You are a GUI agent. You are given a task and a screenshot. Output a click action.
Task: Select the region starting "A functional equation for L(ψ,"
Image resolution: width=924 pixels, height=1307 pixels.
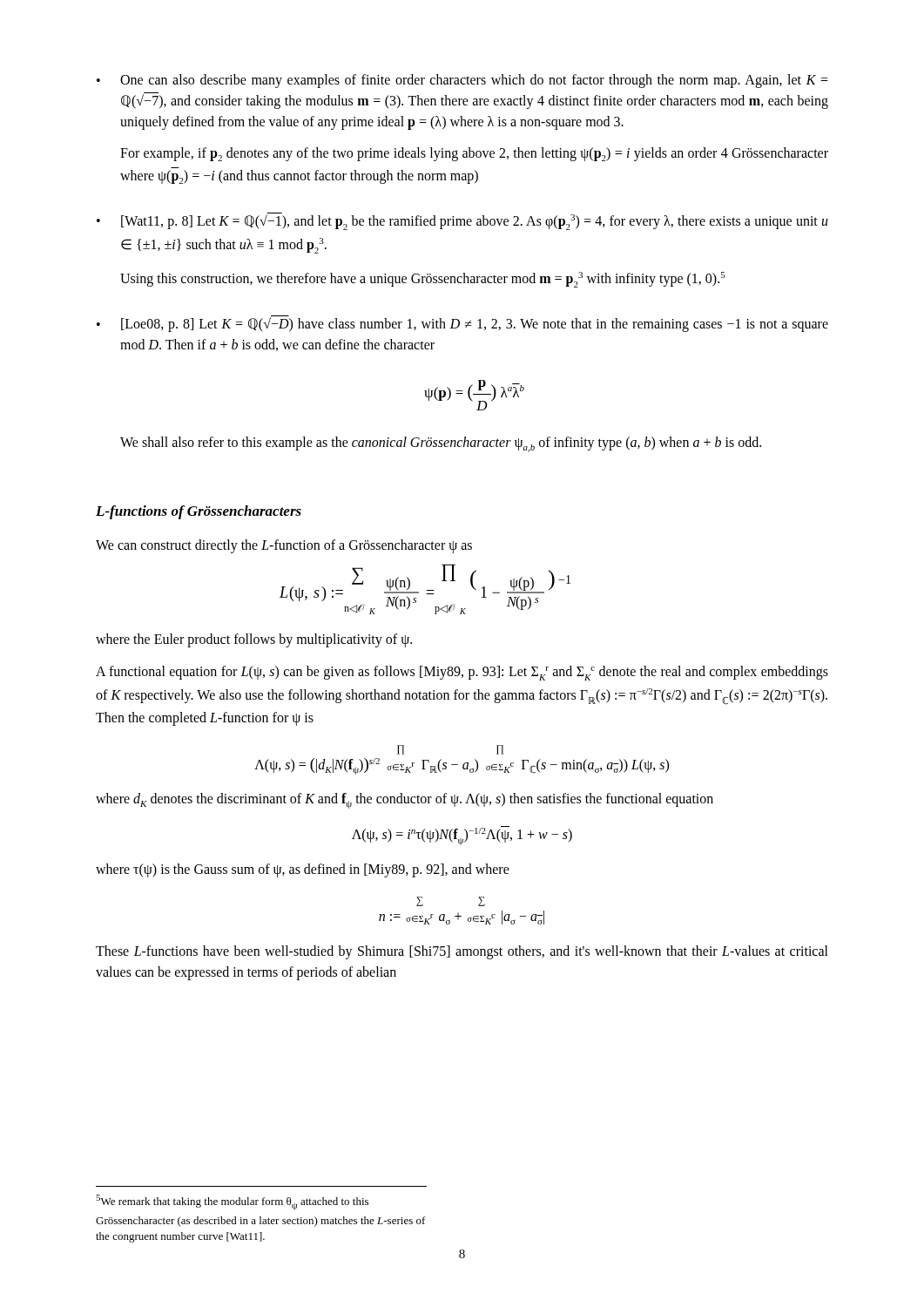click(462, 694)
